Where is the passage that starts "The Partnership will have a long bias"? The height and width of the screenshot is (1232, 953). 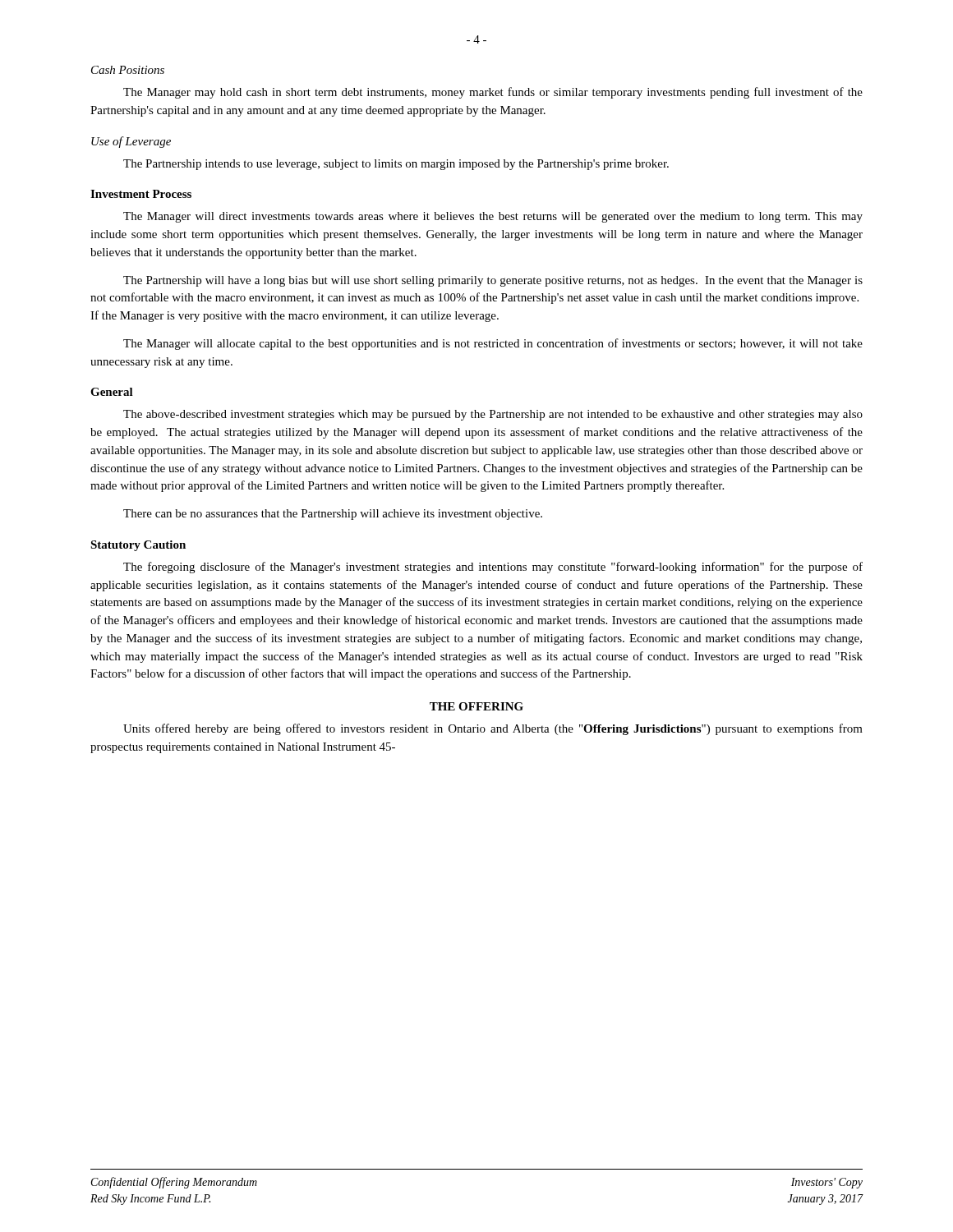click(476, 298)
